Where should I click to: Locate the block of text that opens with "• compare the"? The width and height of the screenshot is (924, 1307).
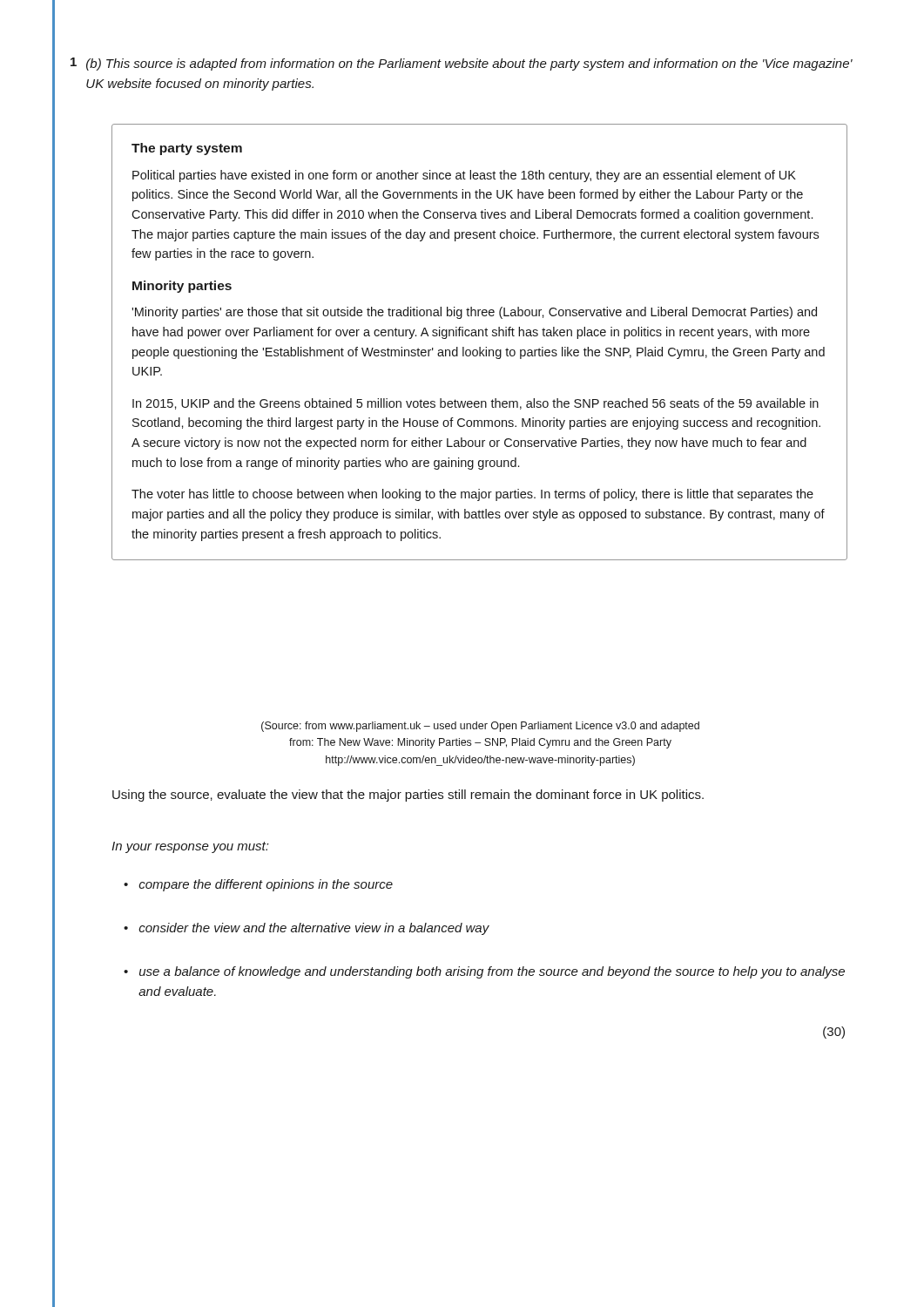pyautogui.click(x=258, y=884)
